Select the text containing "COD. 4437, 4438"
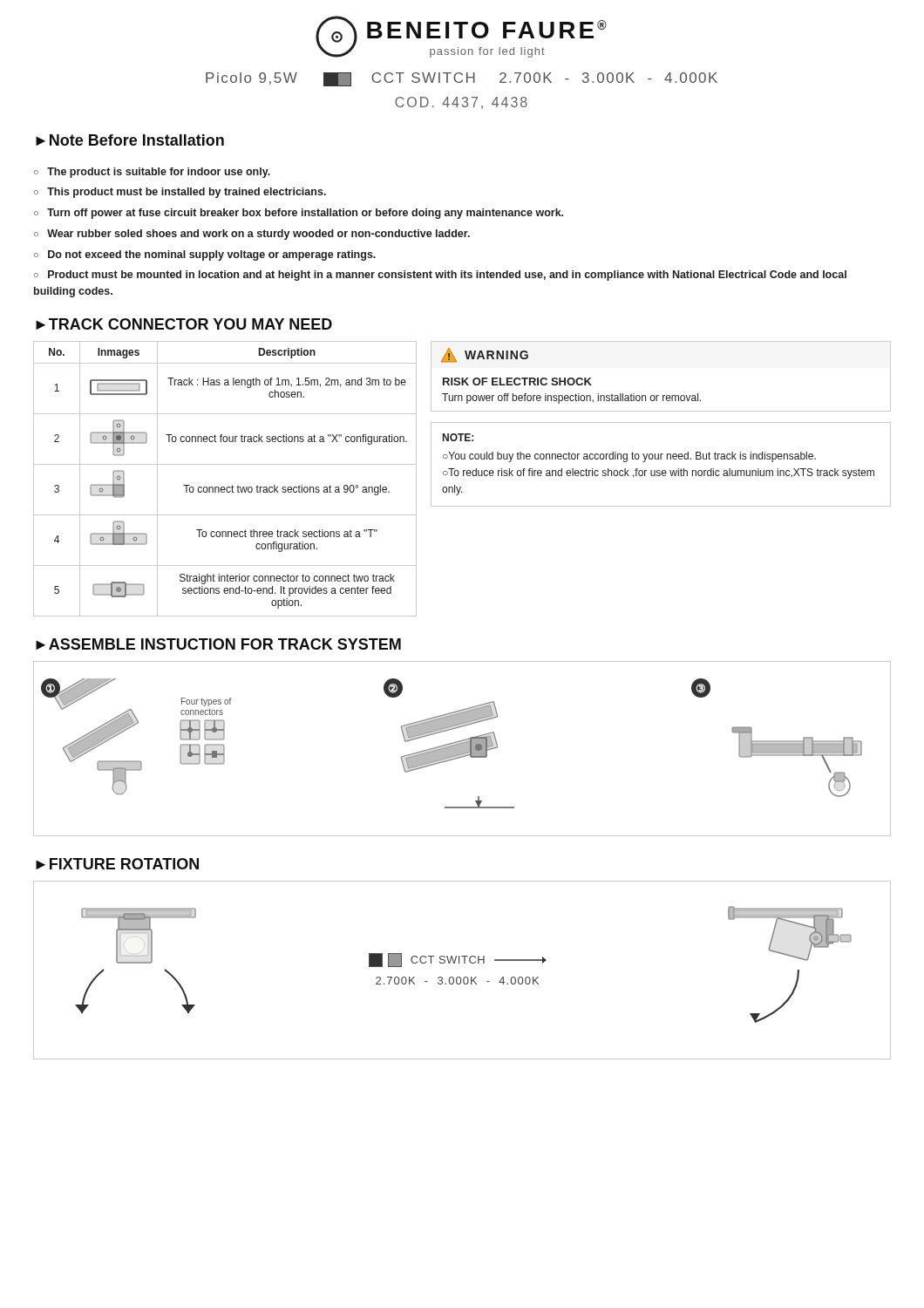This screenshot has width=924, height=1308. click(462, 102)
